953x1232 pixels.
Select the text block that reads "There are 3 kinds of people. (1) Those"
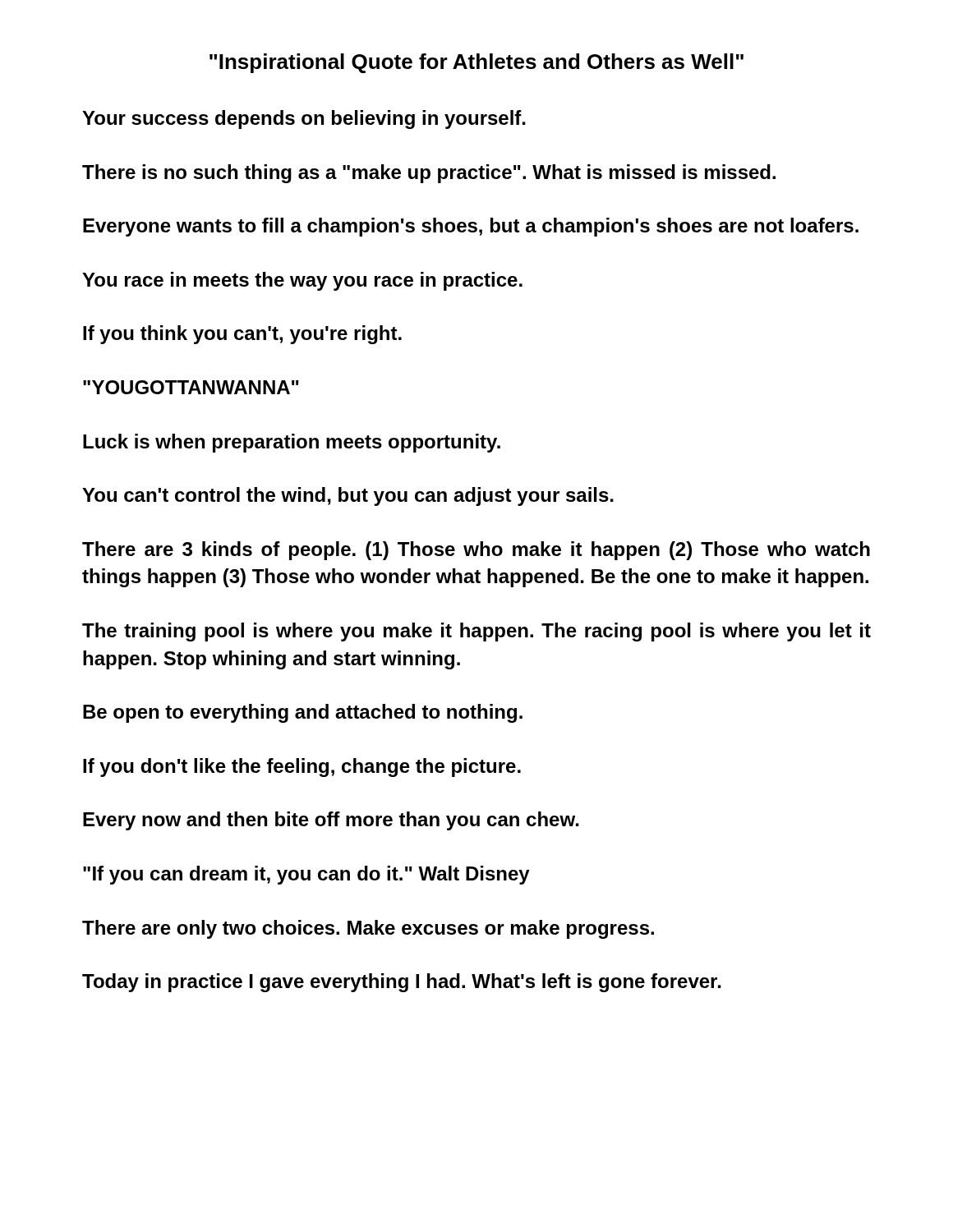pyautogui.click(x=476, y=563)
